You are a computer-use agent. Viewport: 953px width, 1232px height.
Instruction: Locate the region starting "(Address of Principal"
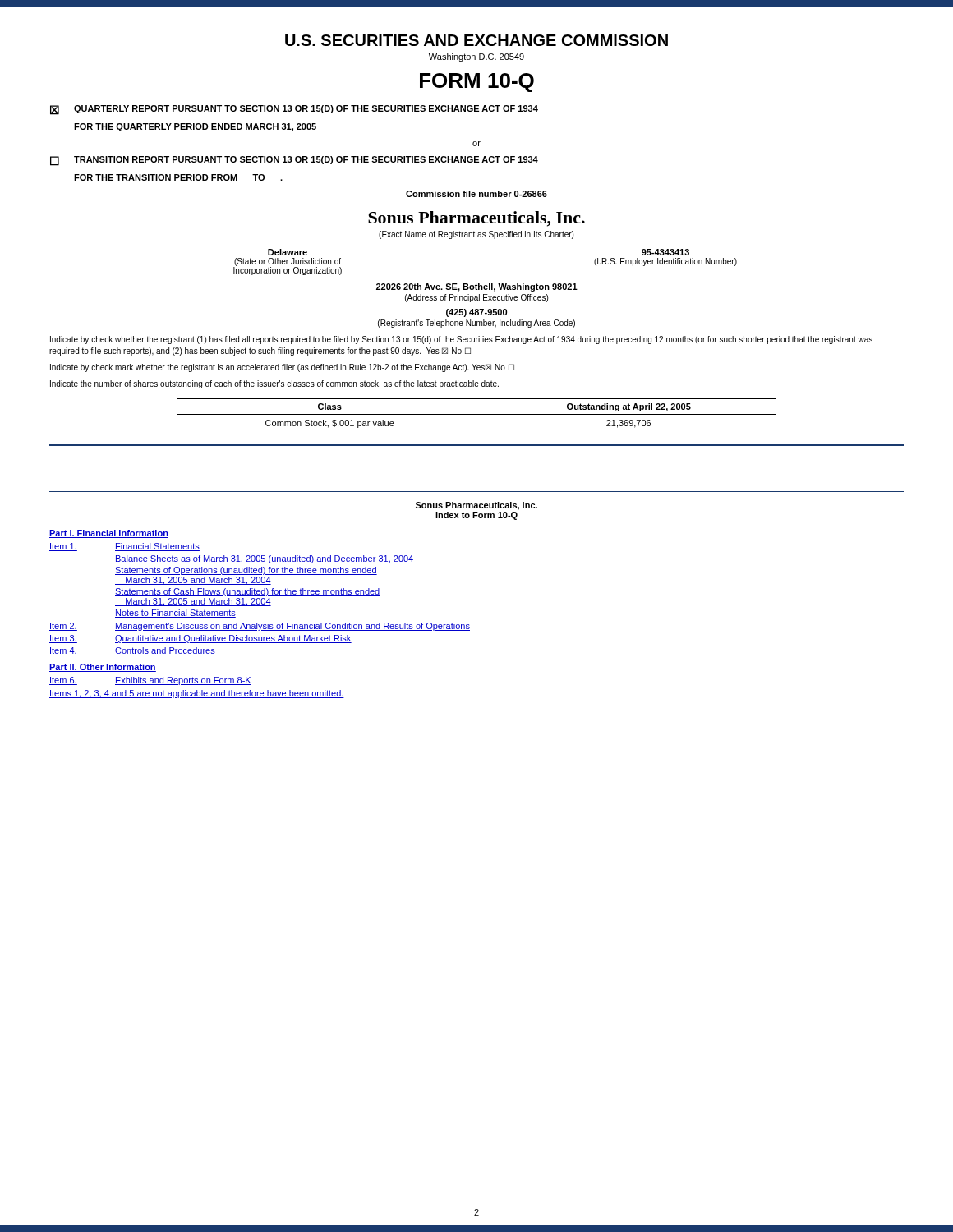click(x=476, y=298)
